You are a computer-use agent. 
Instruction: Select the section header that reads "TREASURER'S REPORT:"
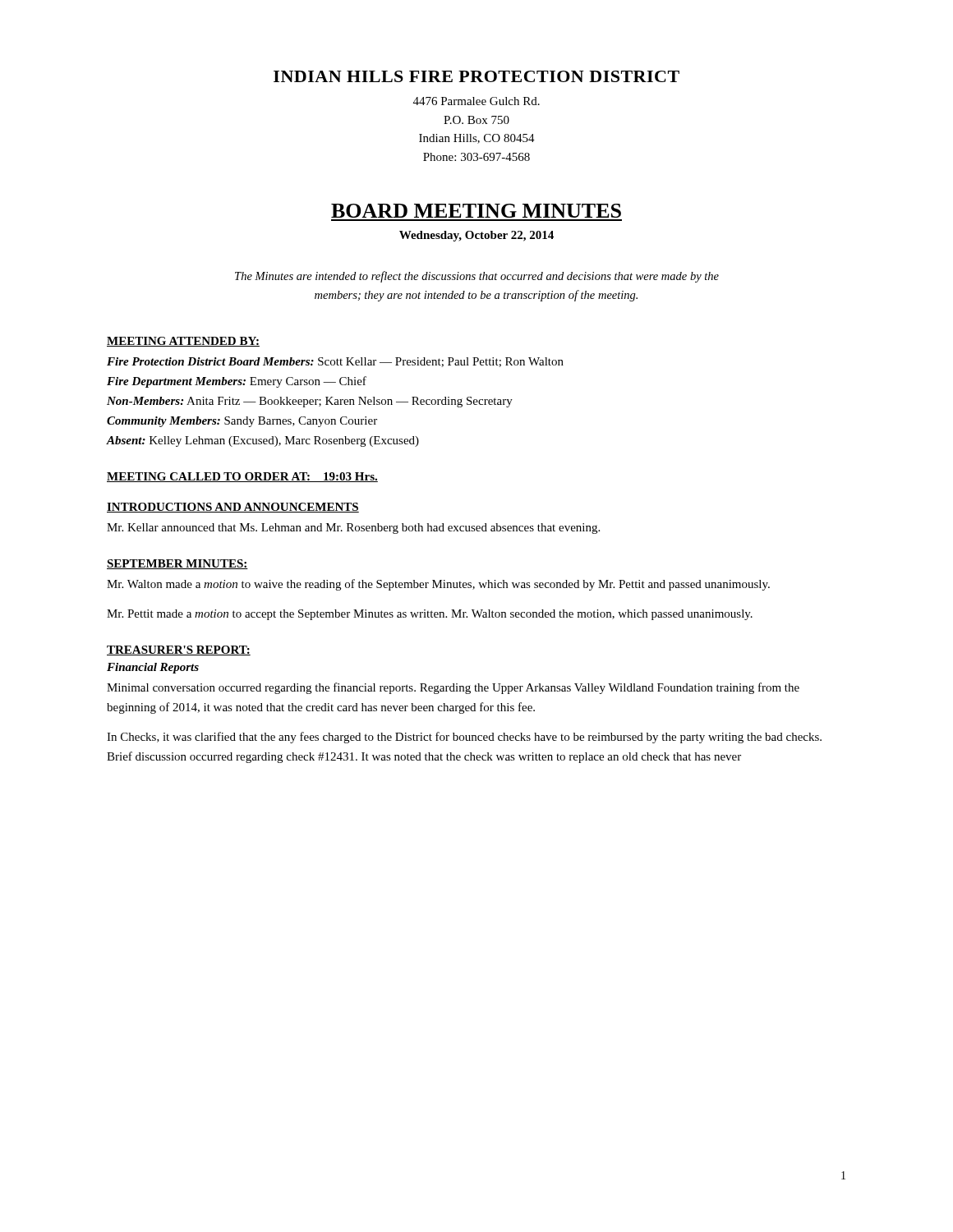tap(179, 650)
